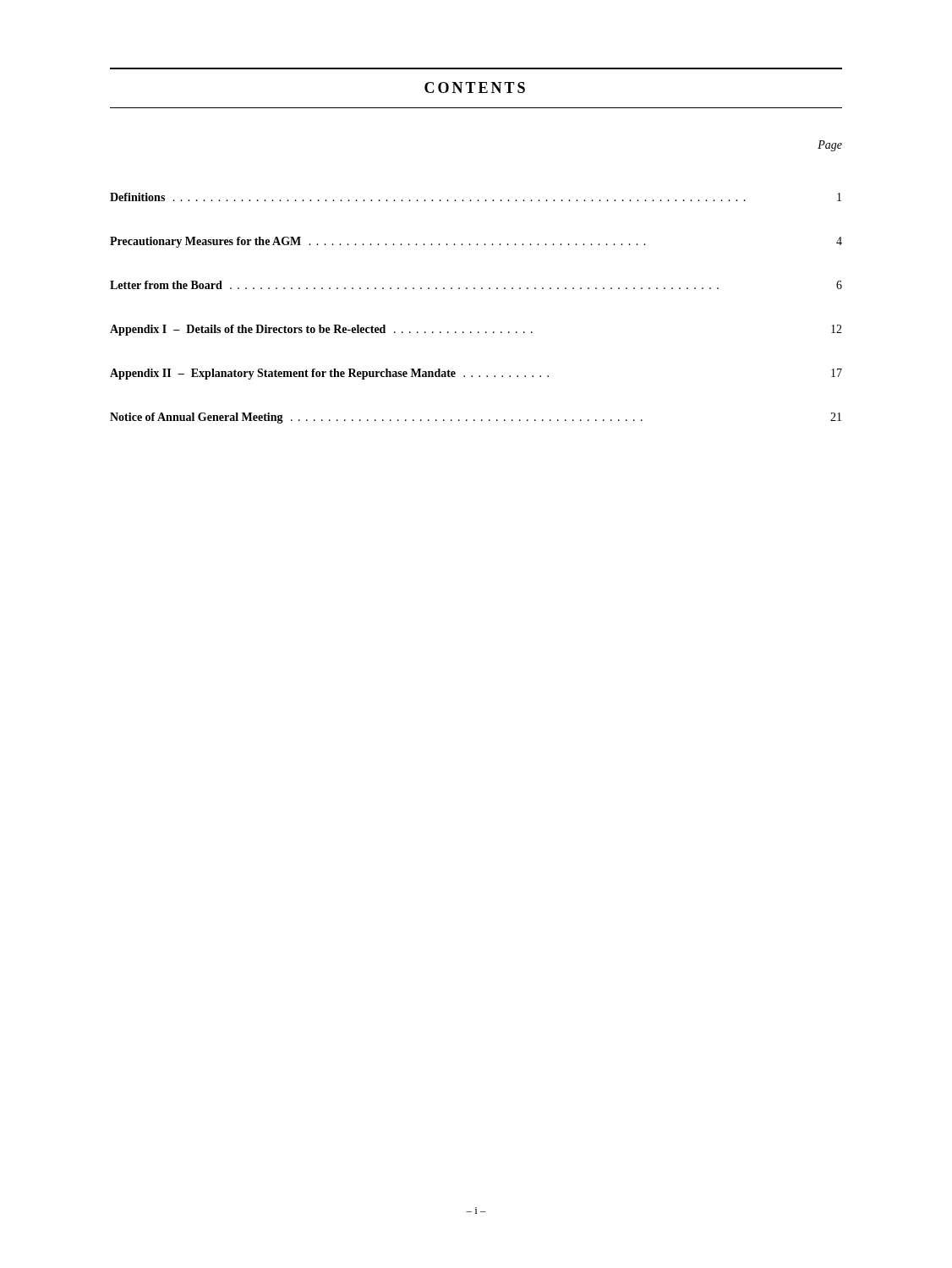
Task: Find the element starting "Appendix II – Explanatory"
Action: 476,374
